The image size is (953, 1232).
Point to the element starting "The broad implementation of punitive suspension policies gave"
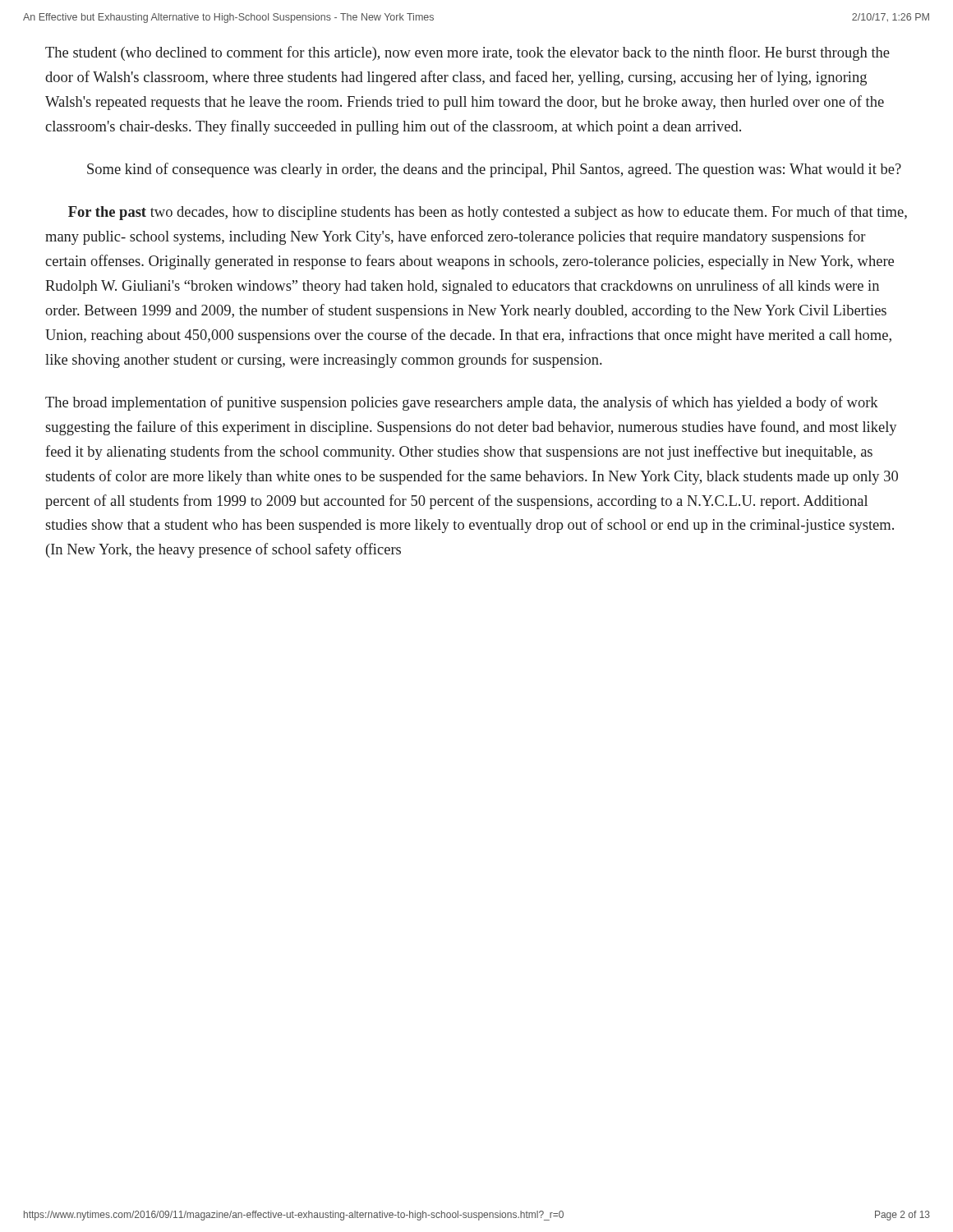(x=472, y=476)
